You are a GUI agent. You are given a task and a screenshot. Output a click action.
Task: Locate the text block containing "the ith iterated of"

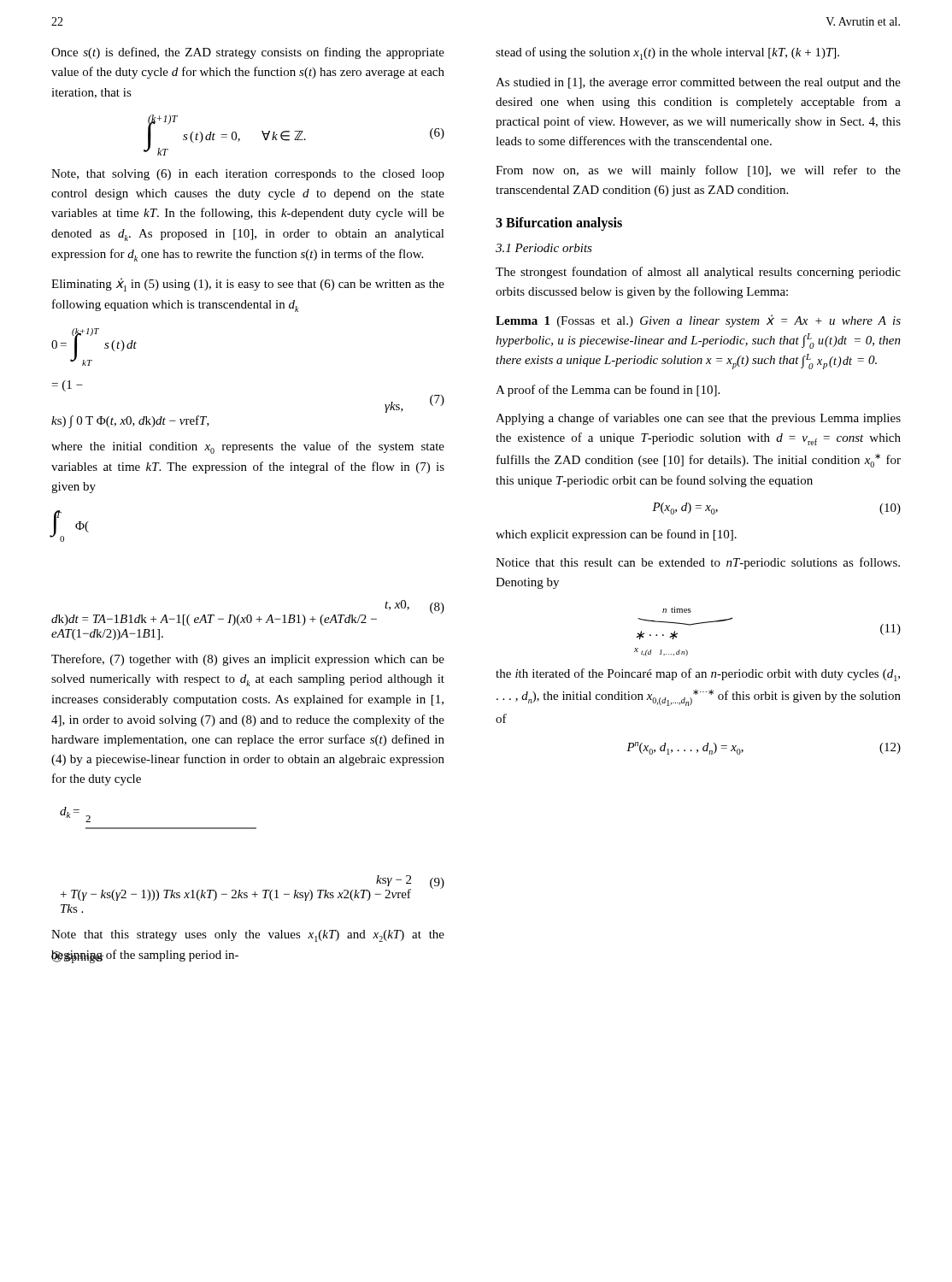click(x=698, y=697)
